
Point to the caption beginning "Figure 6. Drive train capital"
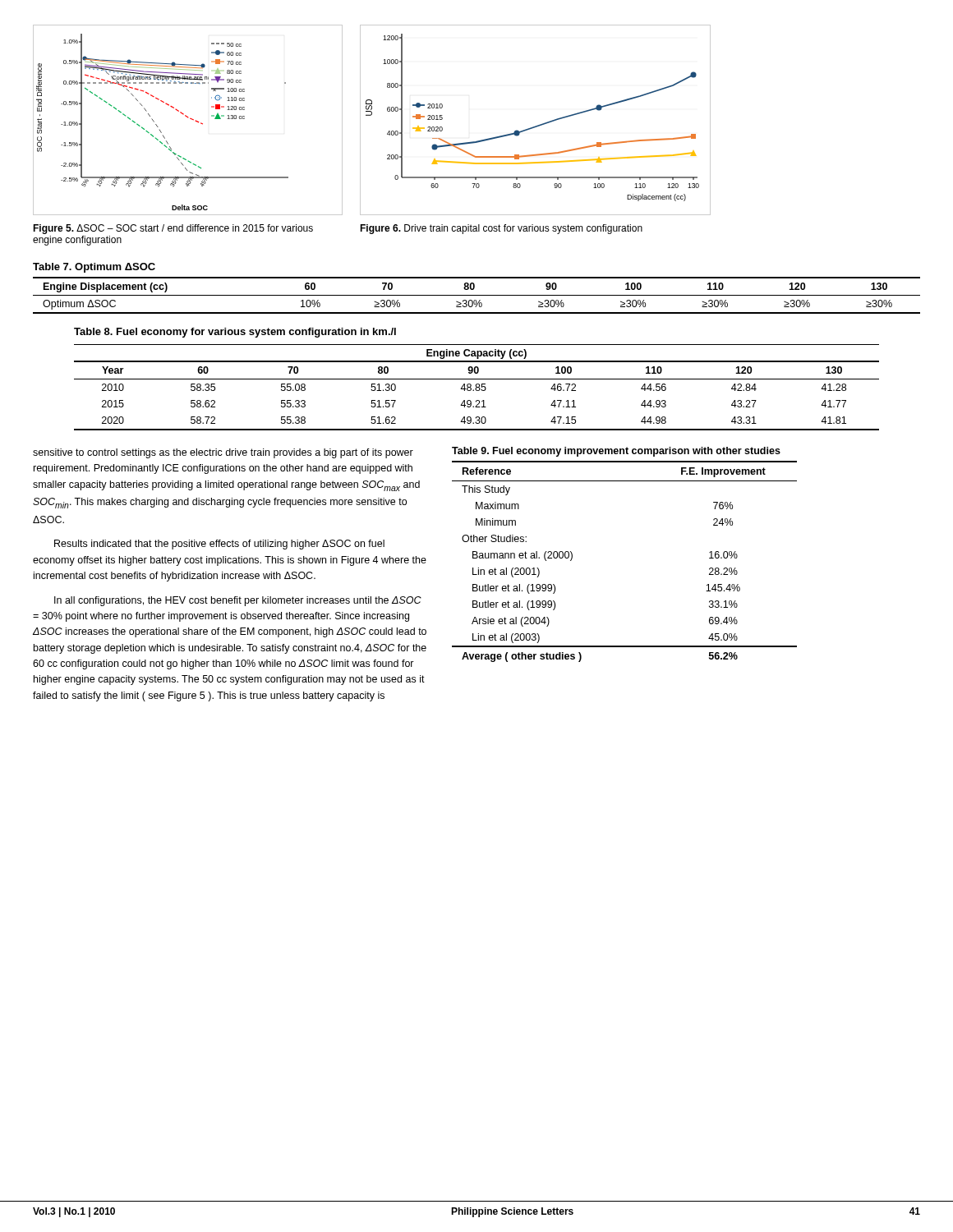coord(501,228)
